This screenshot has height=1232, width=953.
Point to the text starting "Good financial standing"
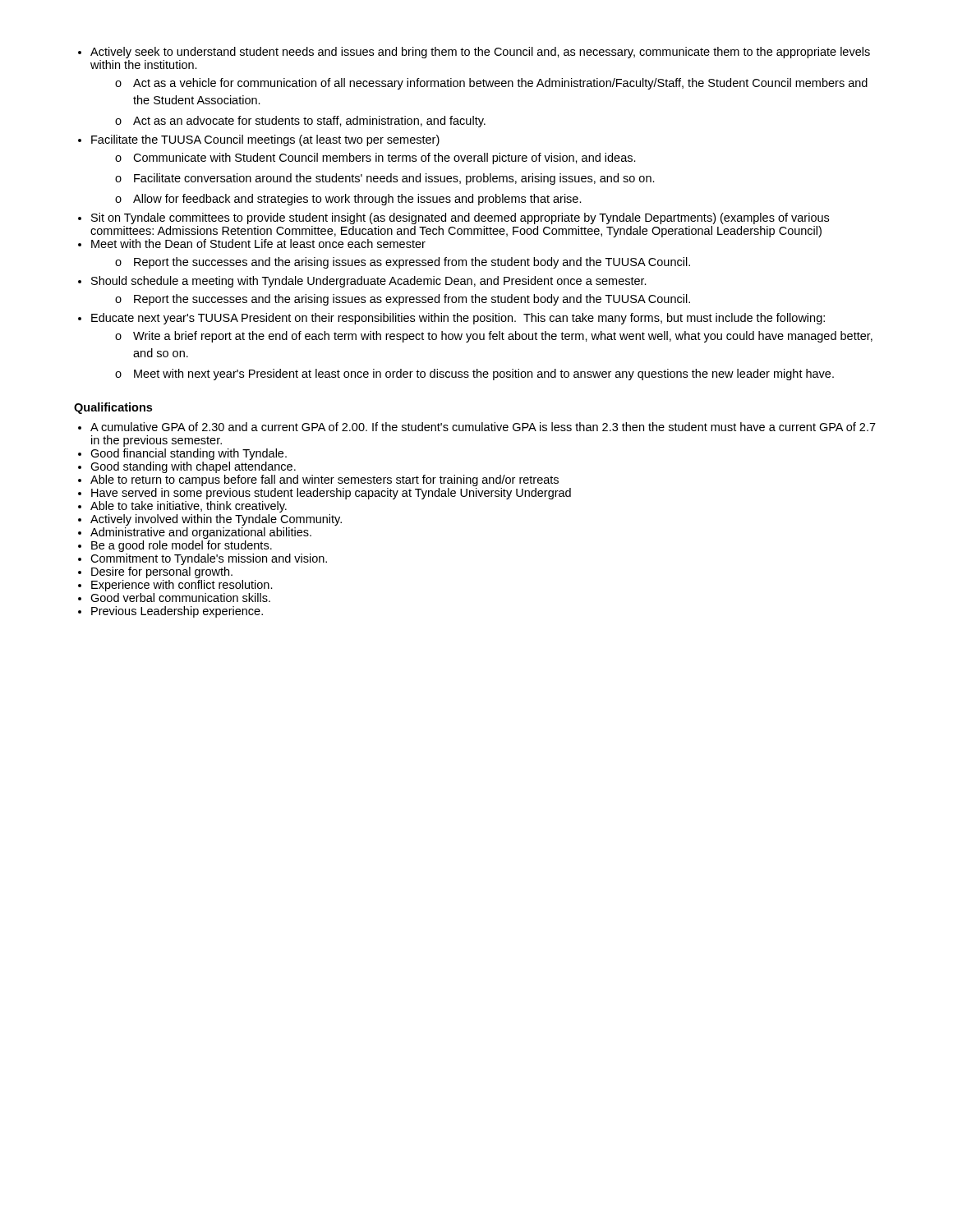[189, 454]
